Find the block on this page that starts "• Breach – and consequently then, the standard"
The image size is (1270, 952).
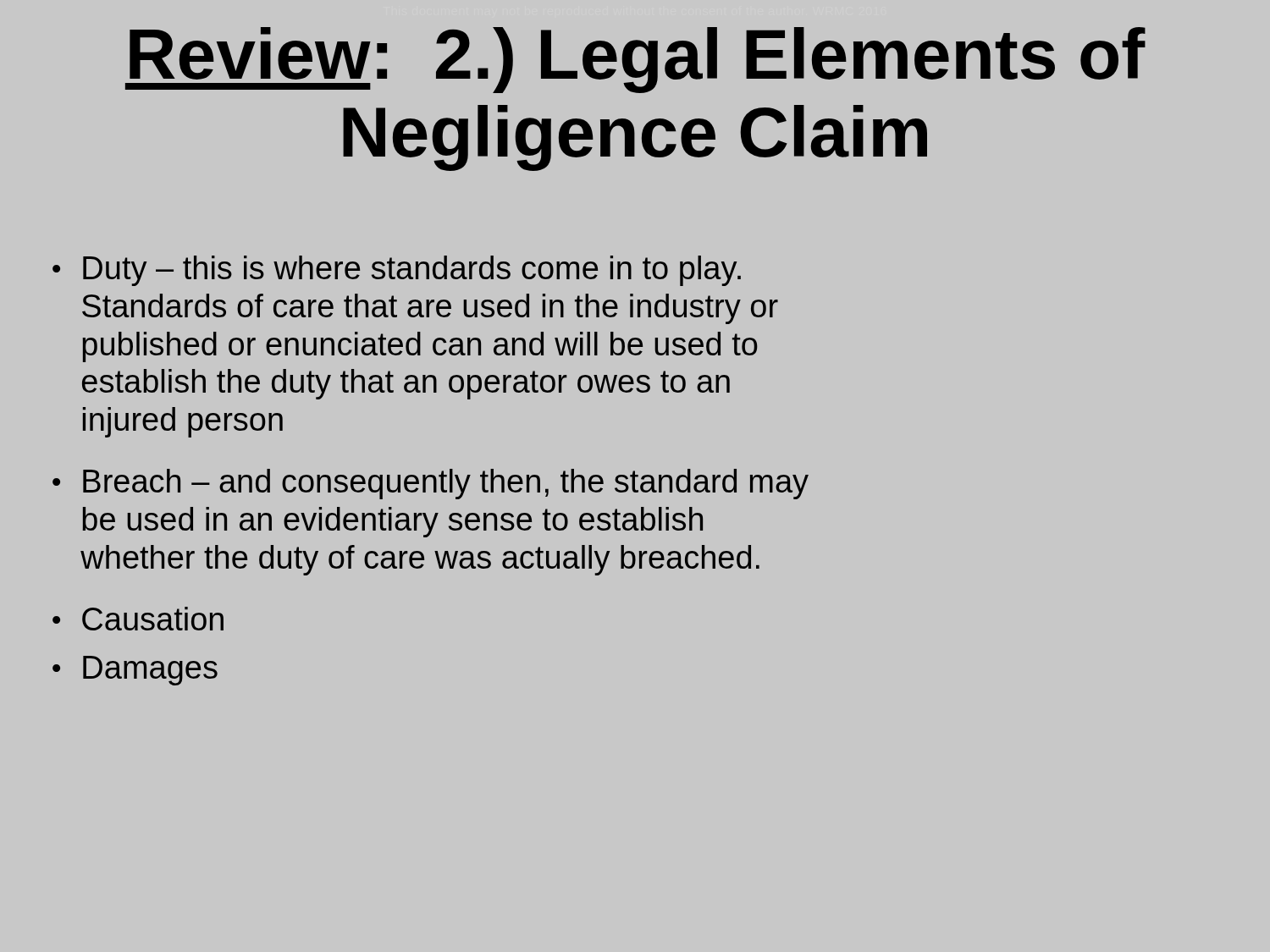pyautogui.click(x=430, y=520)
